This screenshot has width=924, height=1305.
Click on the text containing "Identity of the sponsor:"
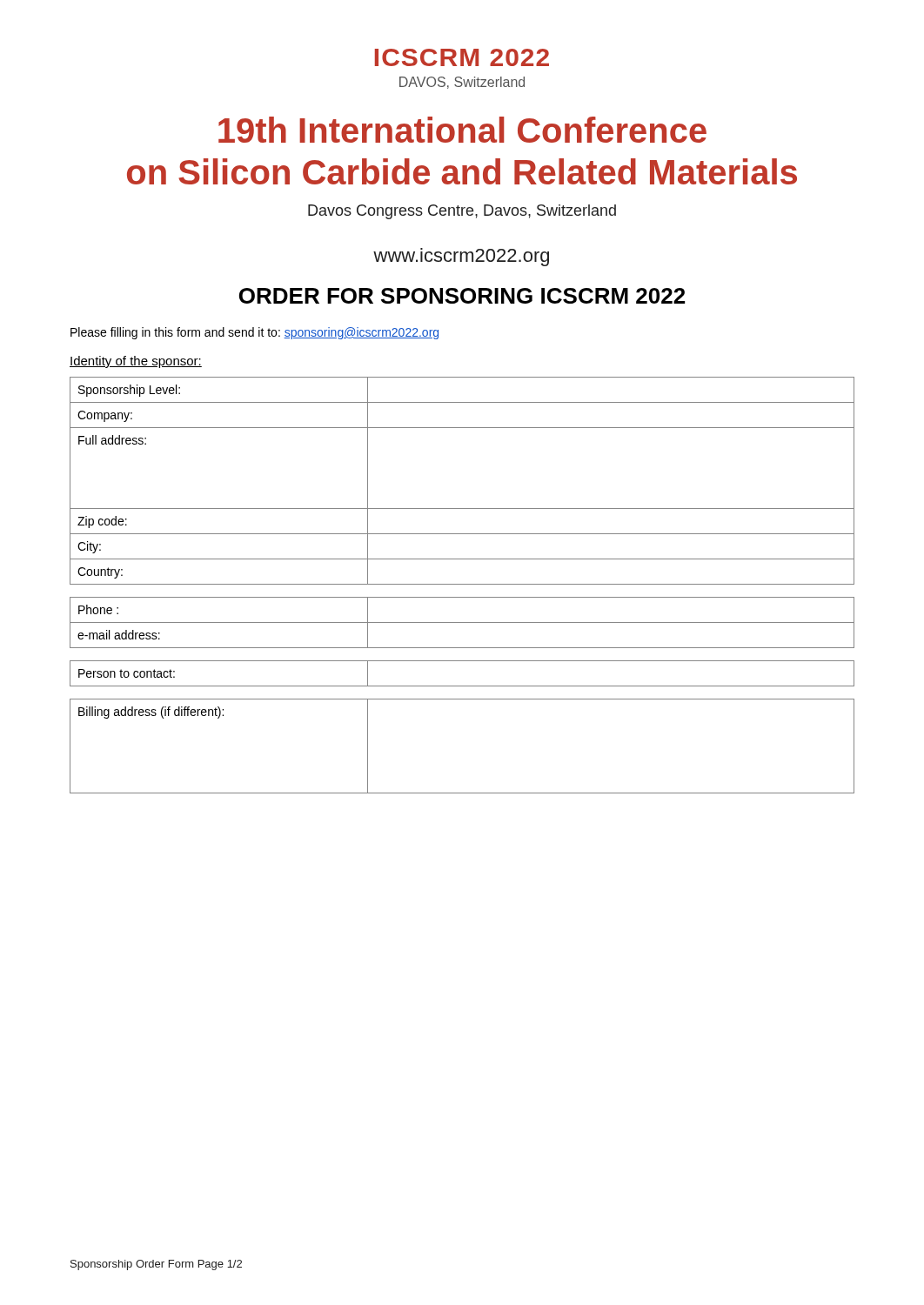tap(136, 361)
